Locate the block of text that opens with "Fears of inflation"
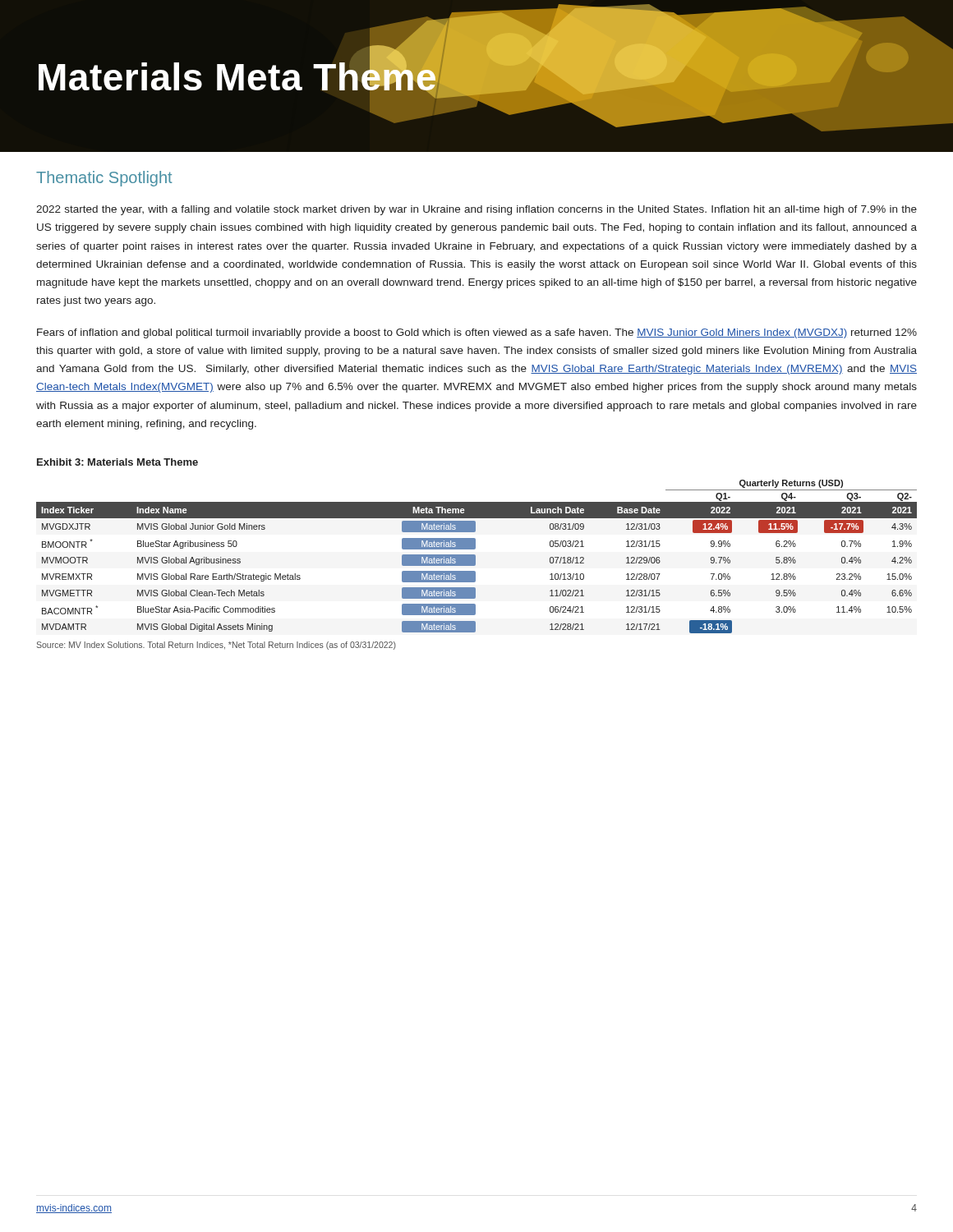Screen dimensions: 1232x953 click(476, 378)
